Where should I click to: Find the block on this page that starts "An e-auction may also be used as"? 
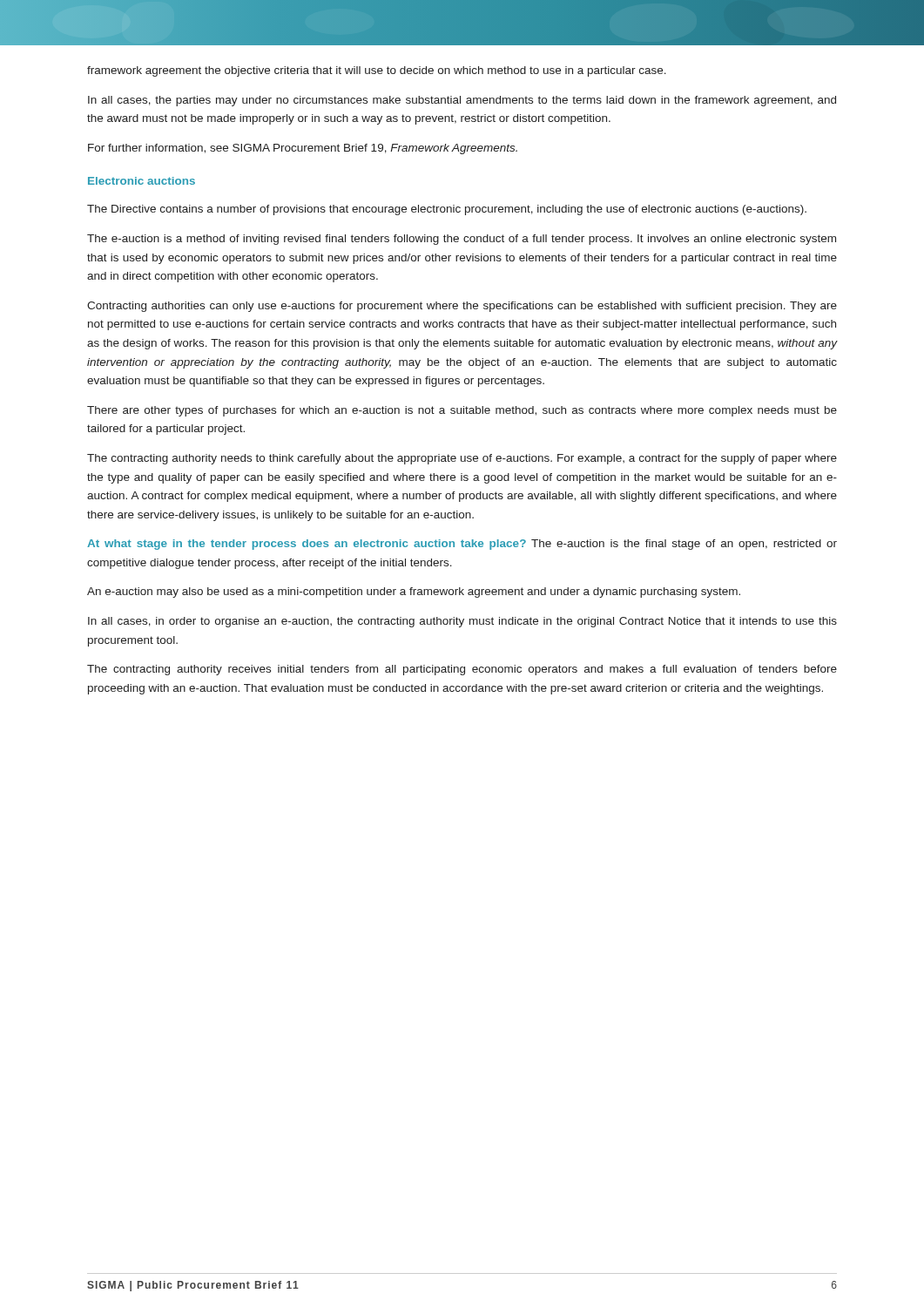click(x=414, y=592)
